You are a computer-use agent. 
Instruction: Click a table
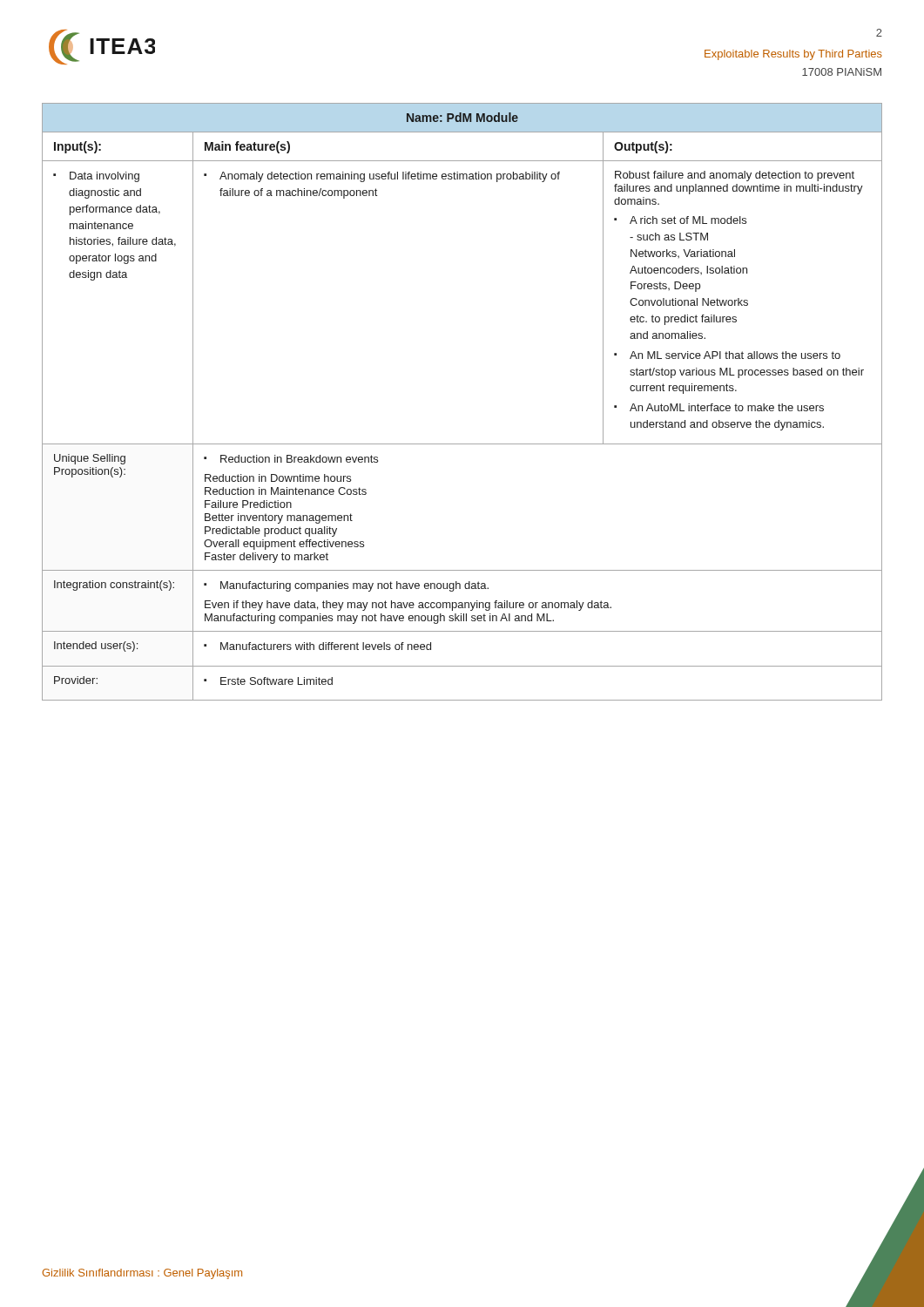point(462,402)
